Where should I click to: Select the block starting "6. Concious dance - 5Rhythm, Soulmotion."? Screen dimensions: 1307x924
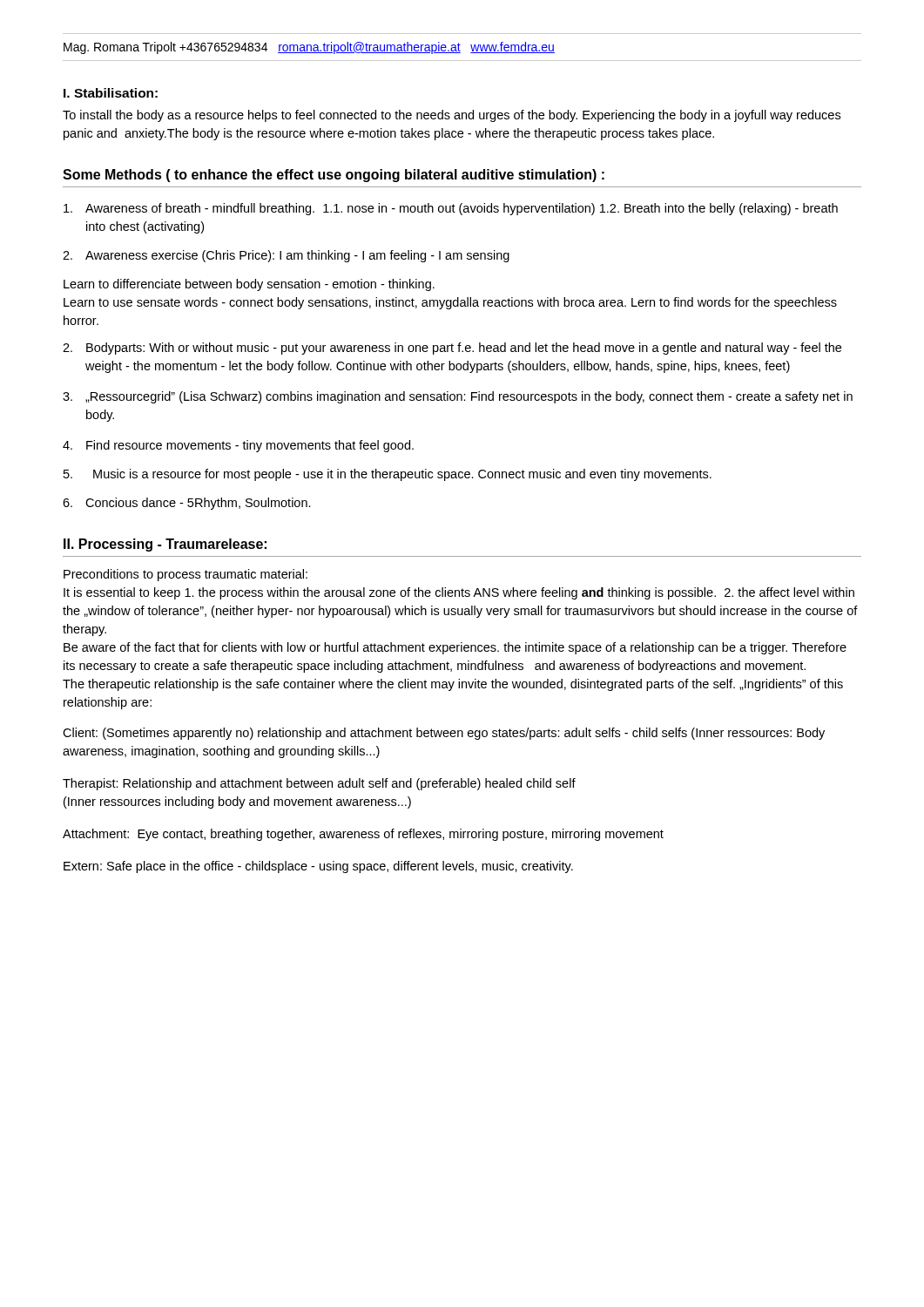[187, 504]
